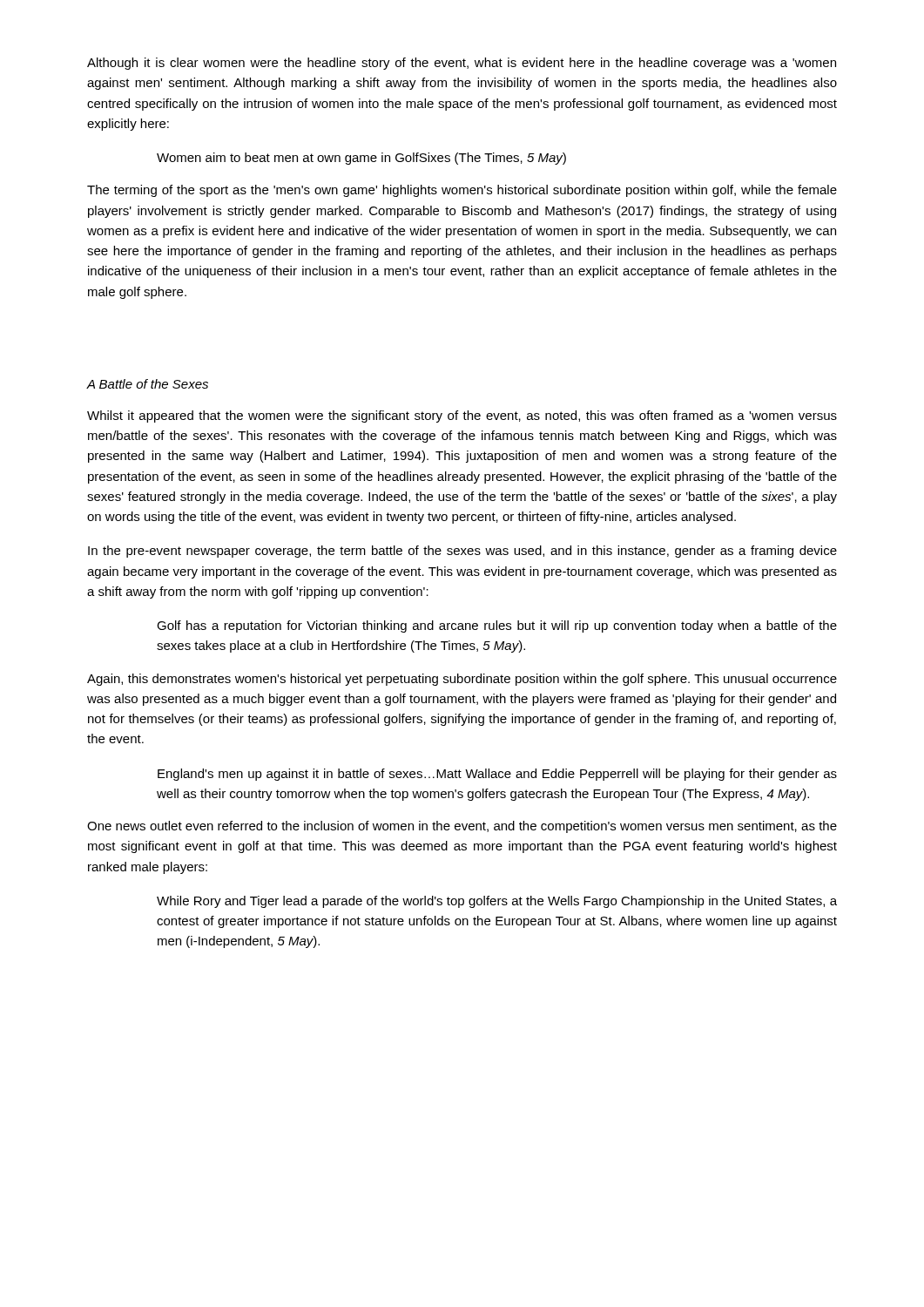Screen dimensions: 1307x924
Task: Locate the passage starting "The terming of the sport as the 'men's"
Action: [462, 240]
